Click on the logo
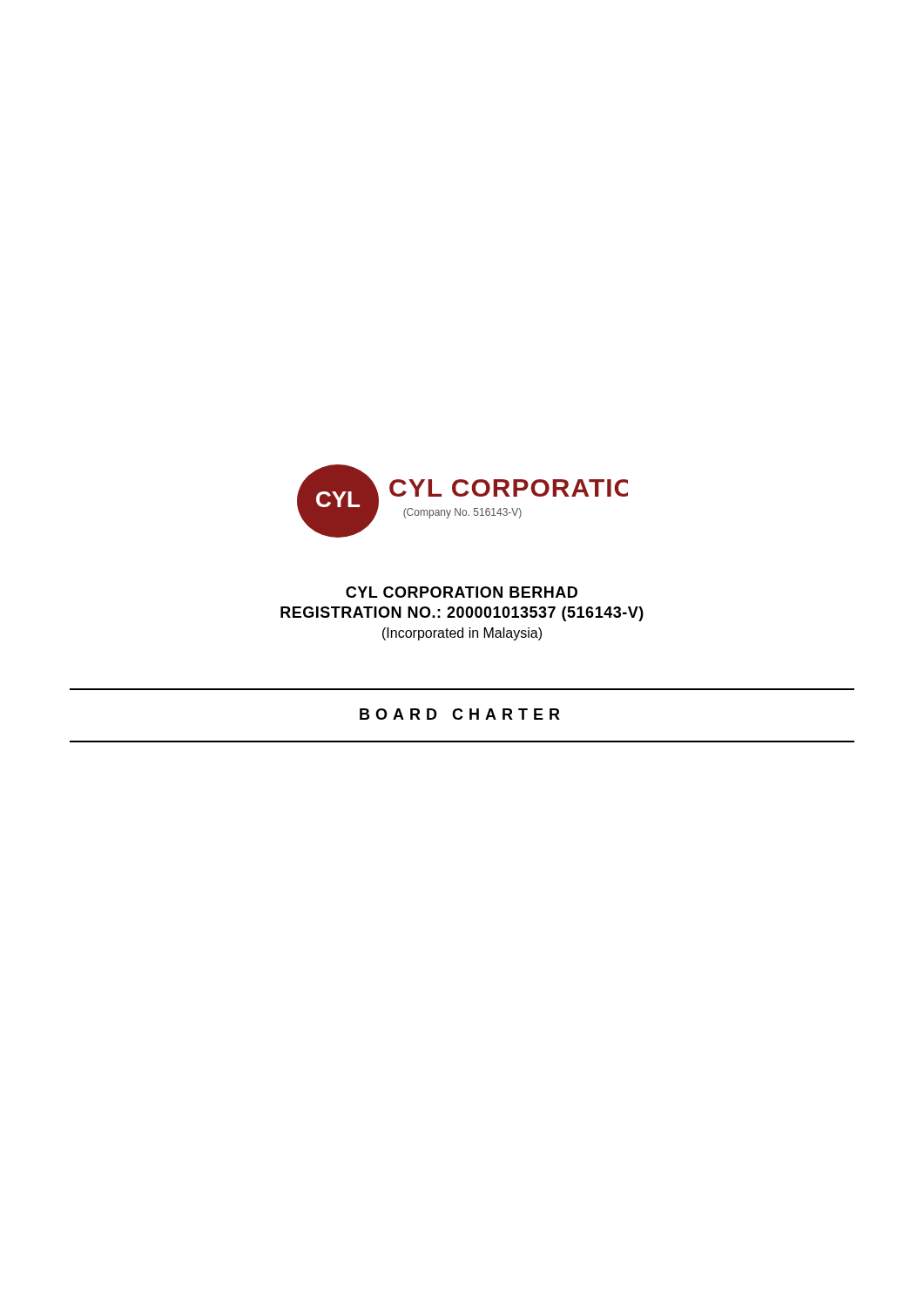This screenshot has width=924, height=1307. [x=462, y=501]
